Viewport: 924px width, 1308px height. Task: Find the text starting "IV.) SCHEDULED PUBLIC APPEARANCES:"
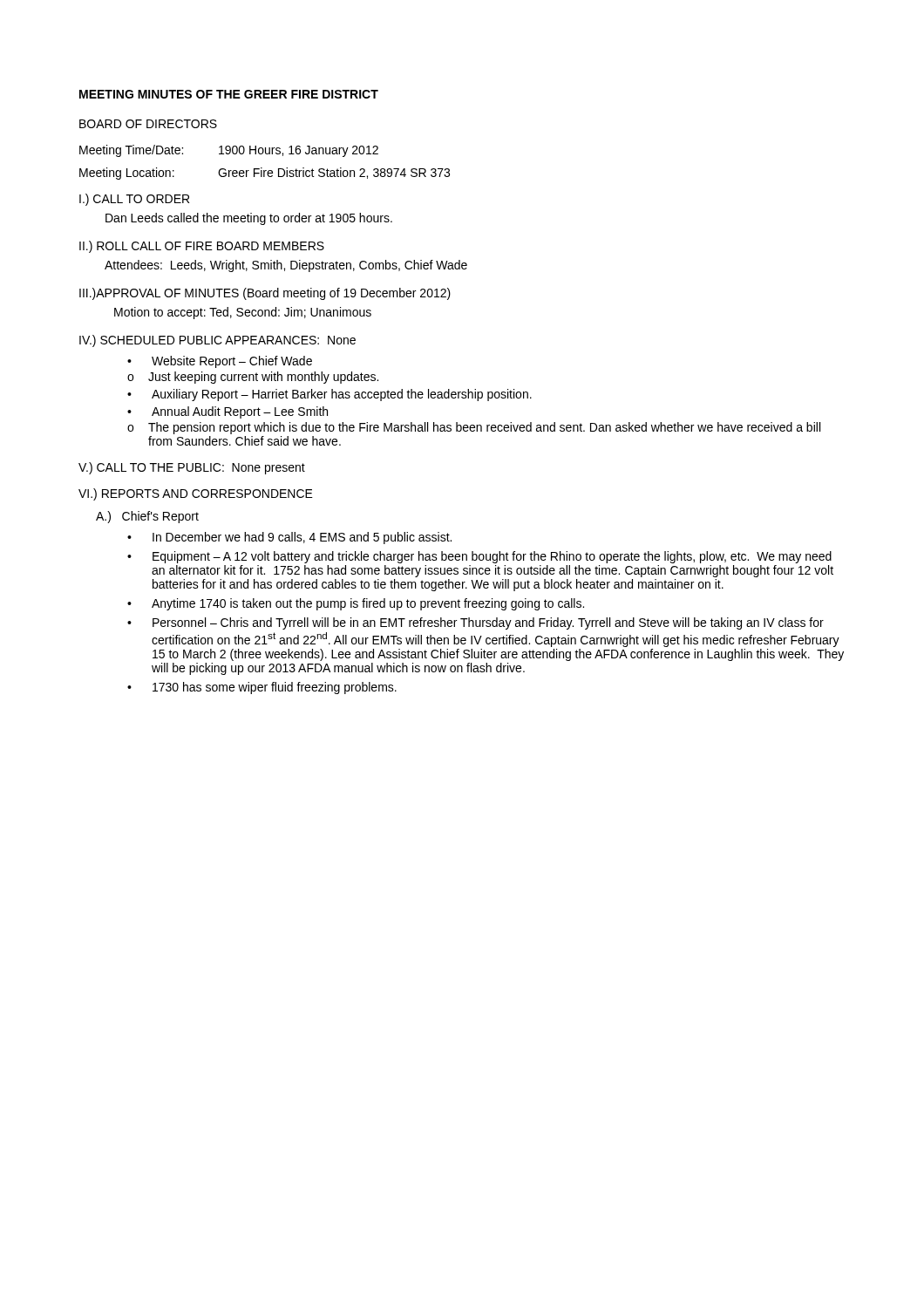[x=217, y=340]
